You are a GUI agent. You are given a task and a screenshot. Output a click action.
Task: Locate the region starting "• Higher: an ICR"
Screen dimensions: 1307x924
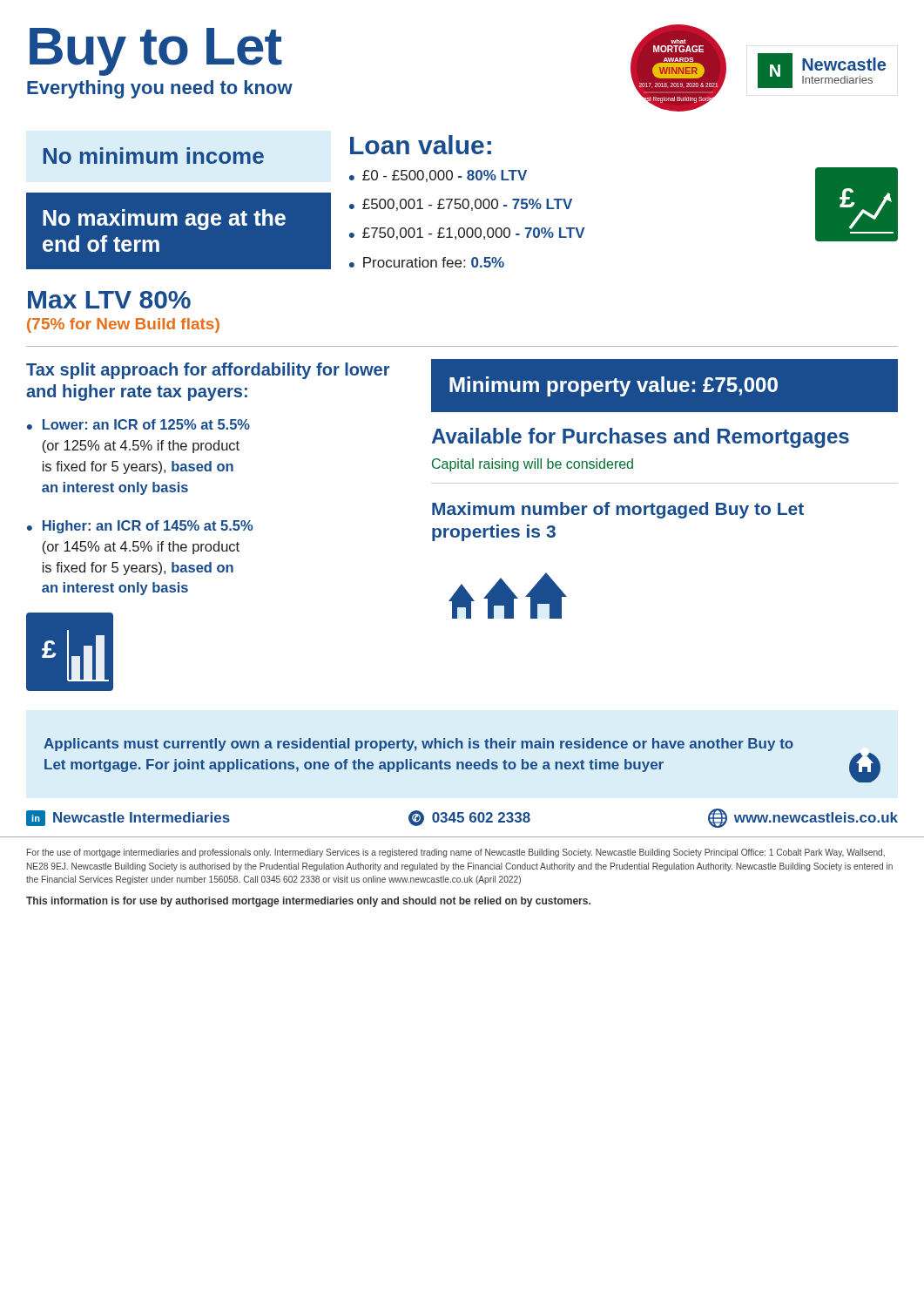[x=140, y=557]
